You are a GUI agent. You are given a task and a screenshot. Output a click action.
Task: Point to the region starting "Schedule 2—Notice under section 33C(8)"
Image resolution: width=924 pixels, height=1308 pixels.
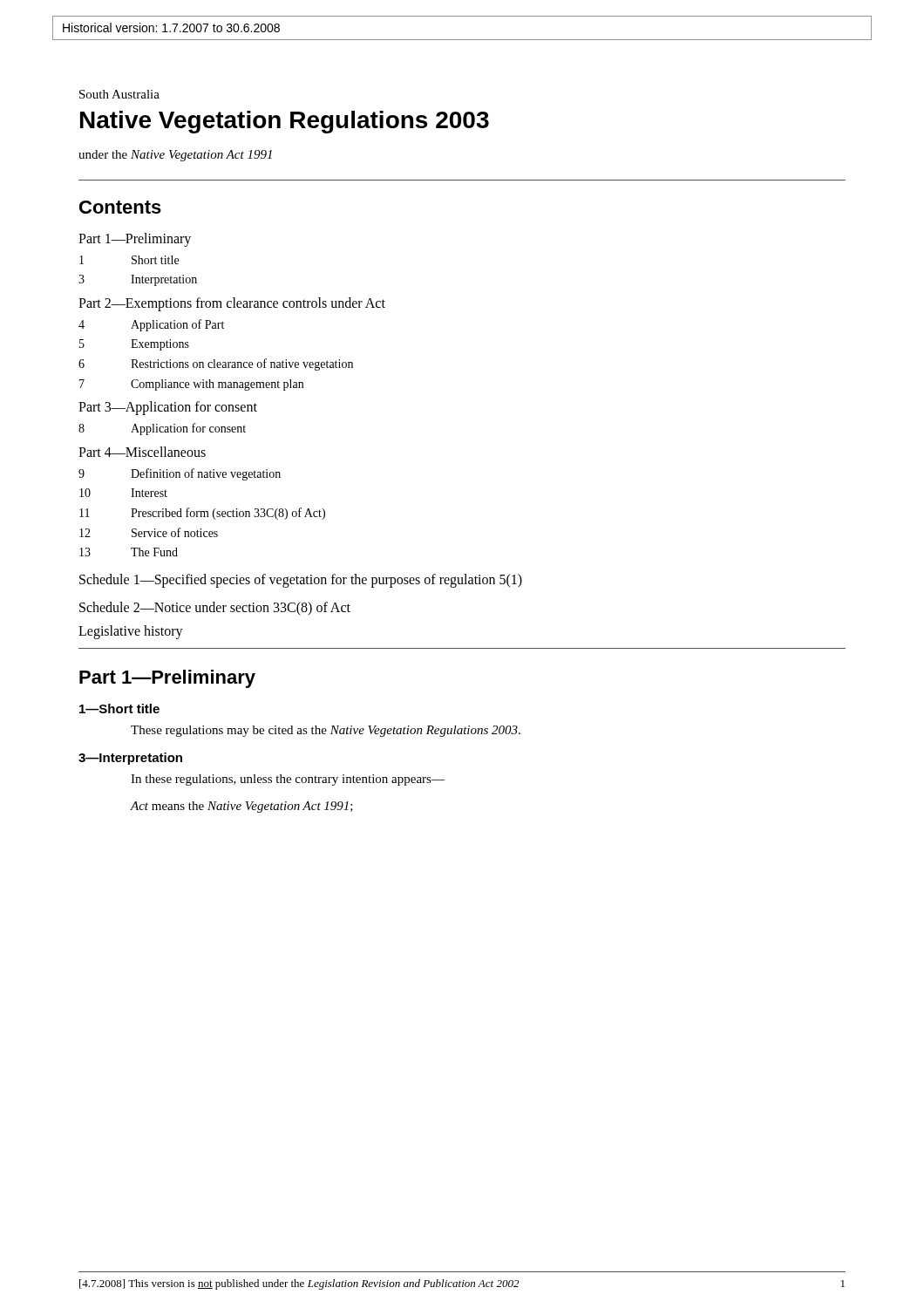(x=214, y=607)
